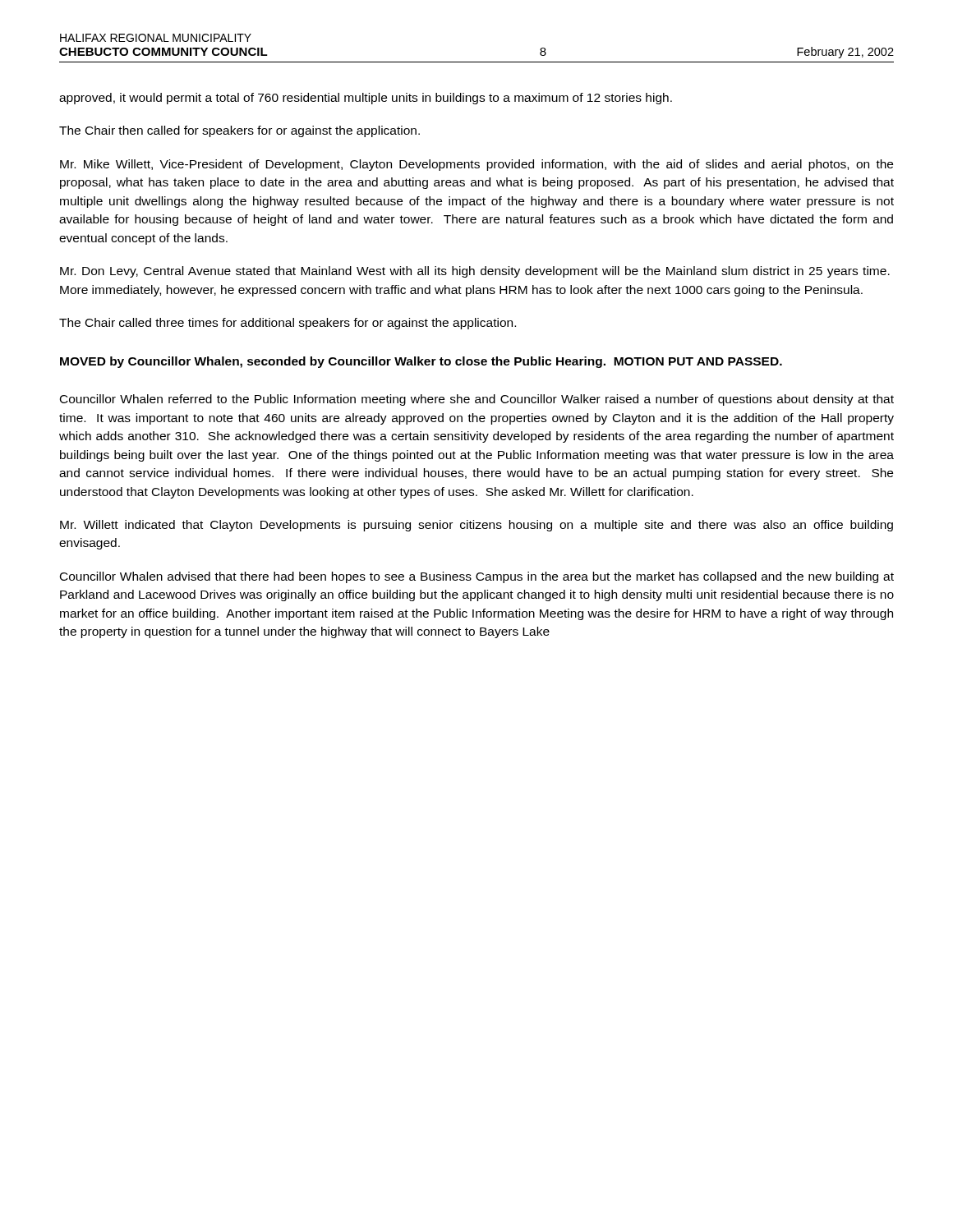
Task: Click on the text block that reads "Mr. Don Levy, Central Avenue stated that"
Action: [x=476, y=280]
